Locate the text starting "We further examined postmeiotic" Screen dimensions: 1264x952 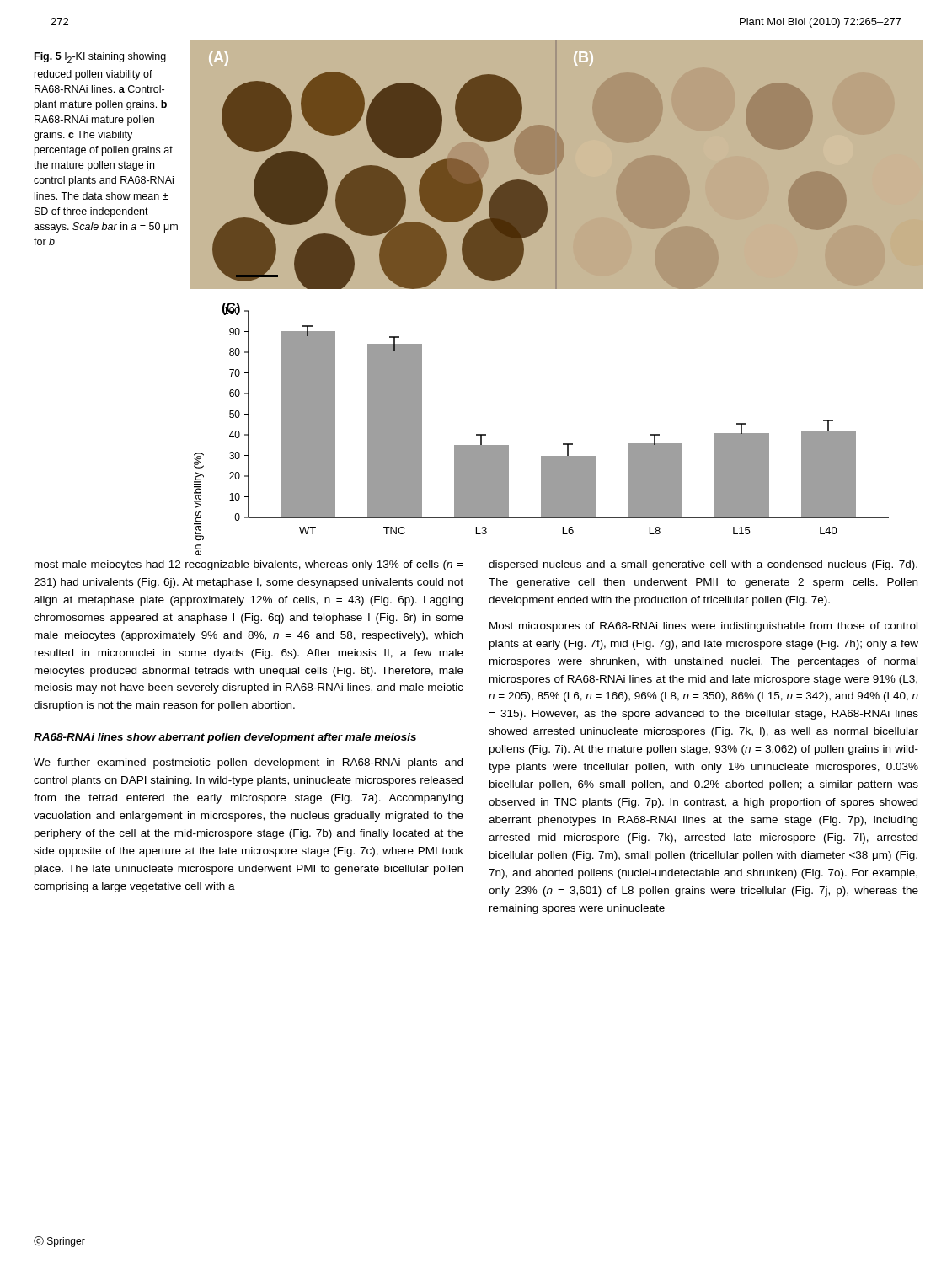tap(249, 824)
